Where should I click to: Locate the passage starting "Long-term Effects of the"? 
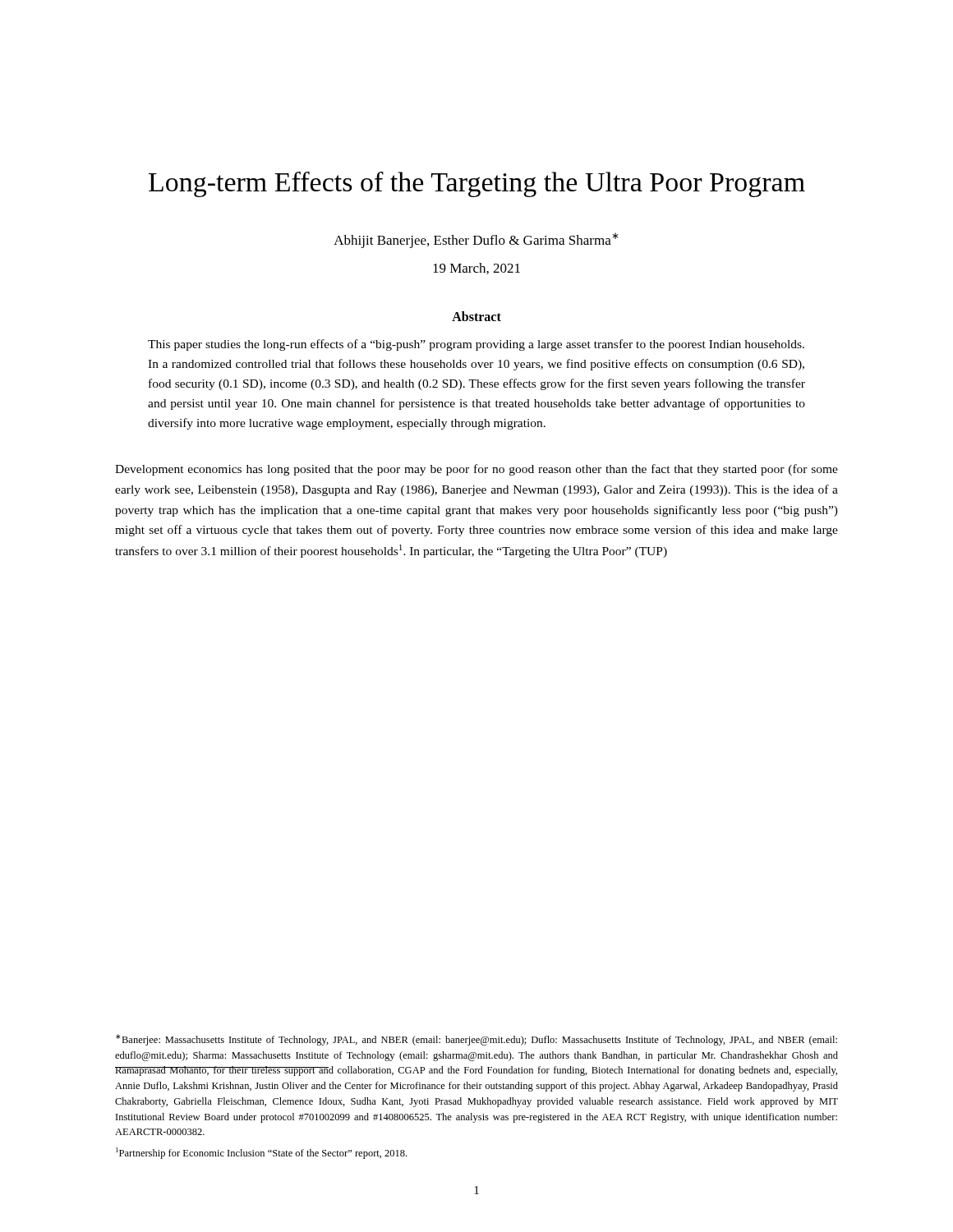(476, 182)
